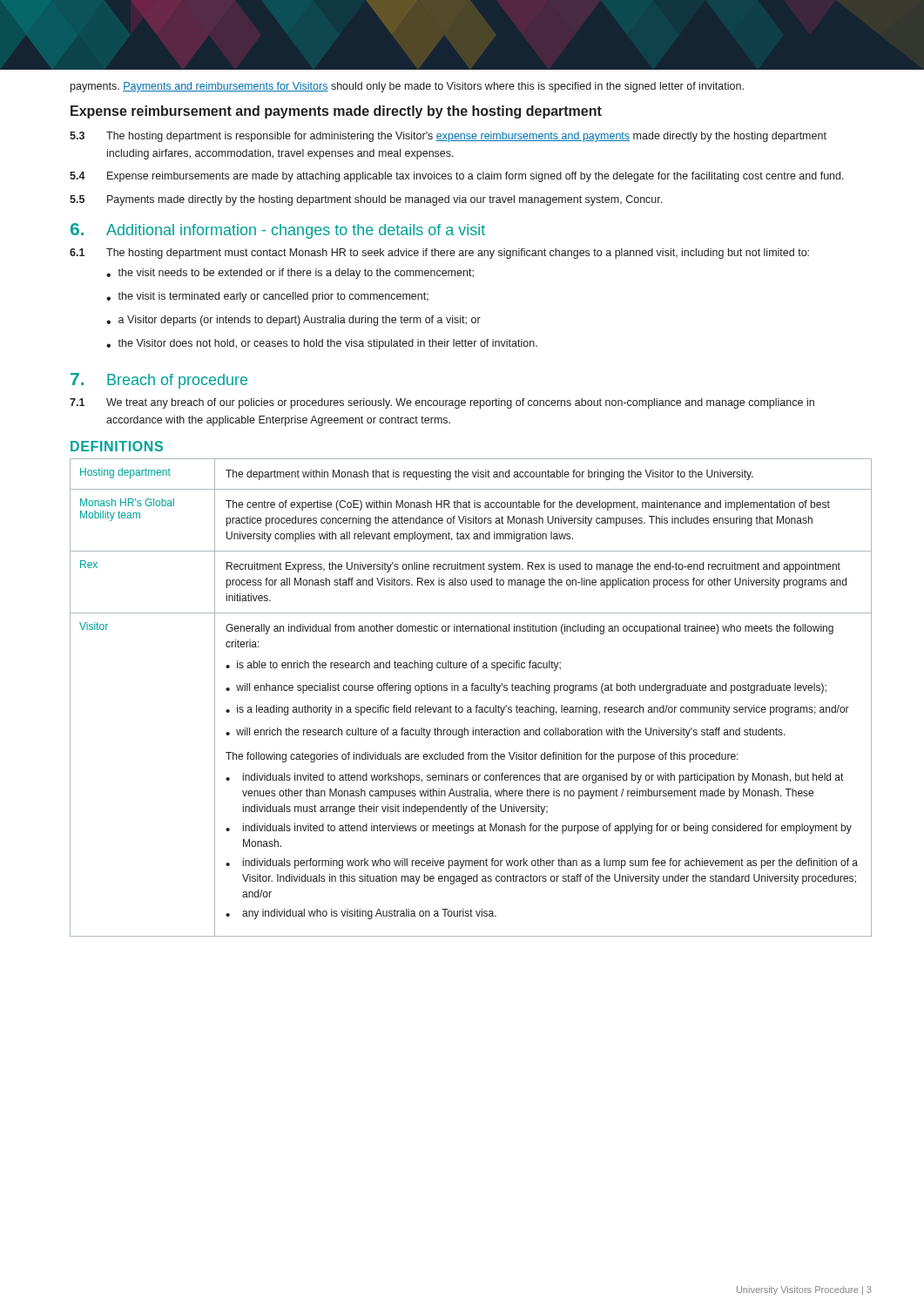The height and width of the screenshot is (1307, 924).
Task: Locate the block starting "1 The hosting department must contact"
Action: pos(471,253)
